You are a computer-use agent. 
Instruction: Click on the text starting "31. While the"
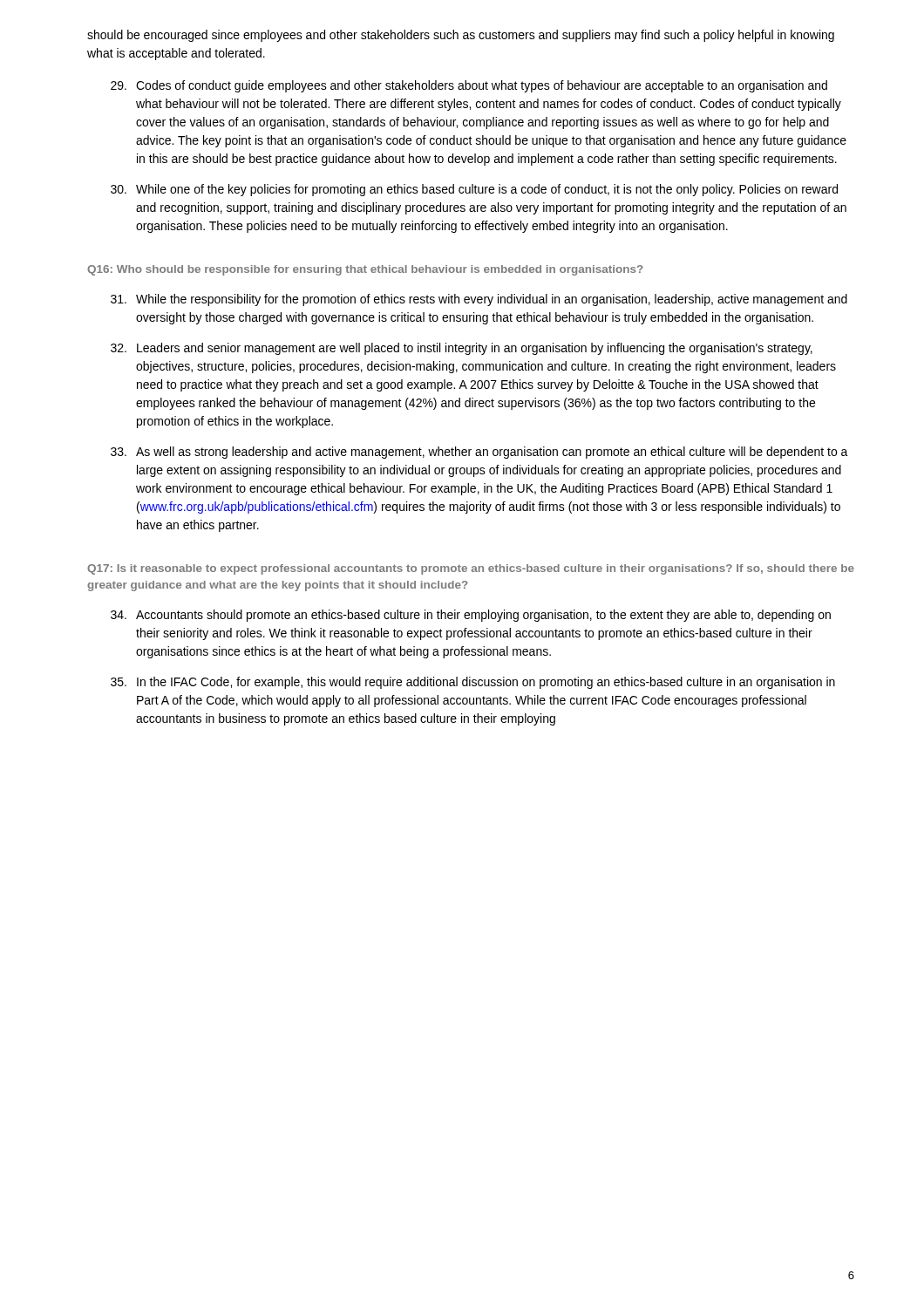click(471, 309)
